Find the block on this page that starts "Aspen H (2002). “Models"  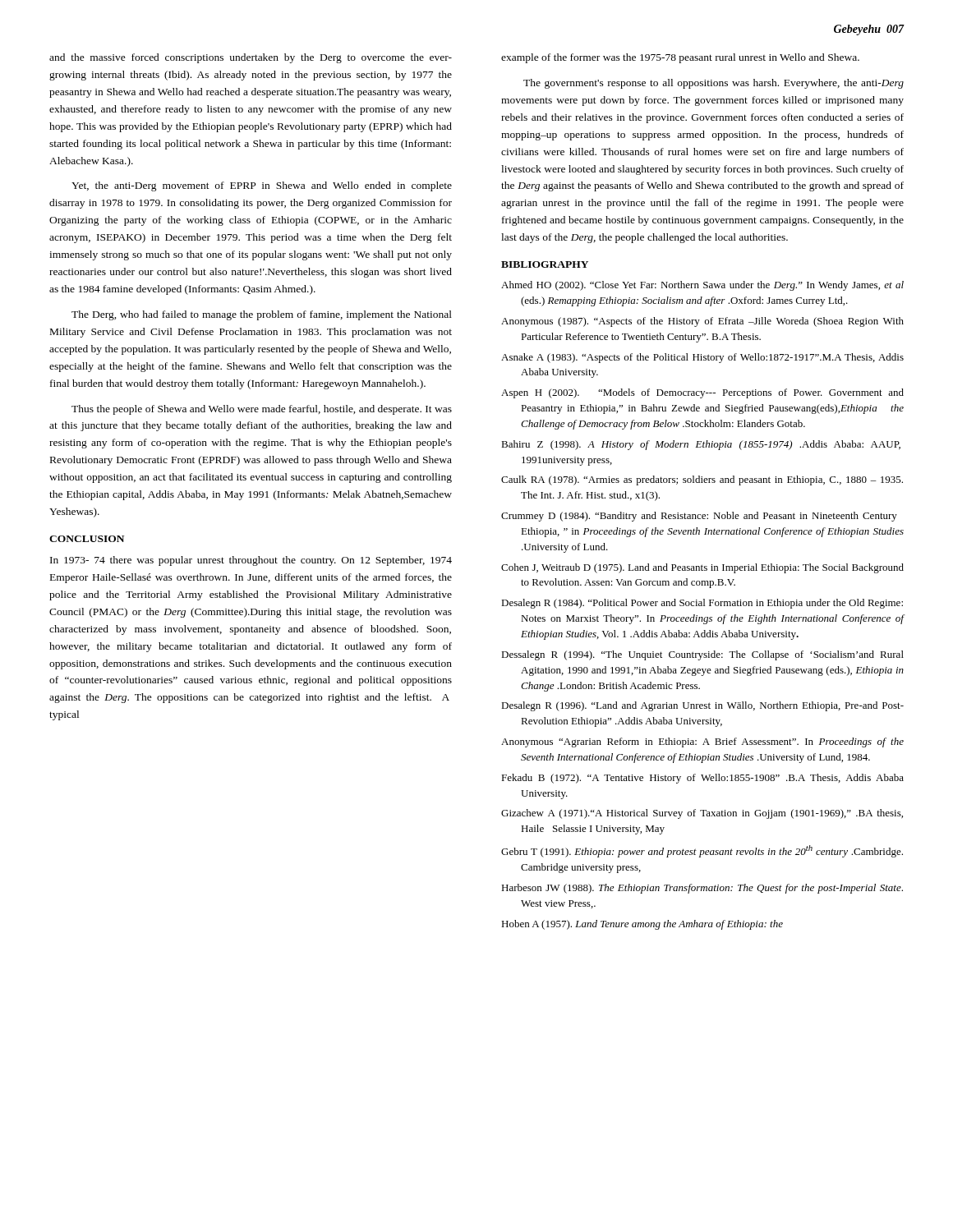tap(702, 408)
